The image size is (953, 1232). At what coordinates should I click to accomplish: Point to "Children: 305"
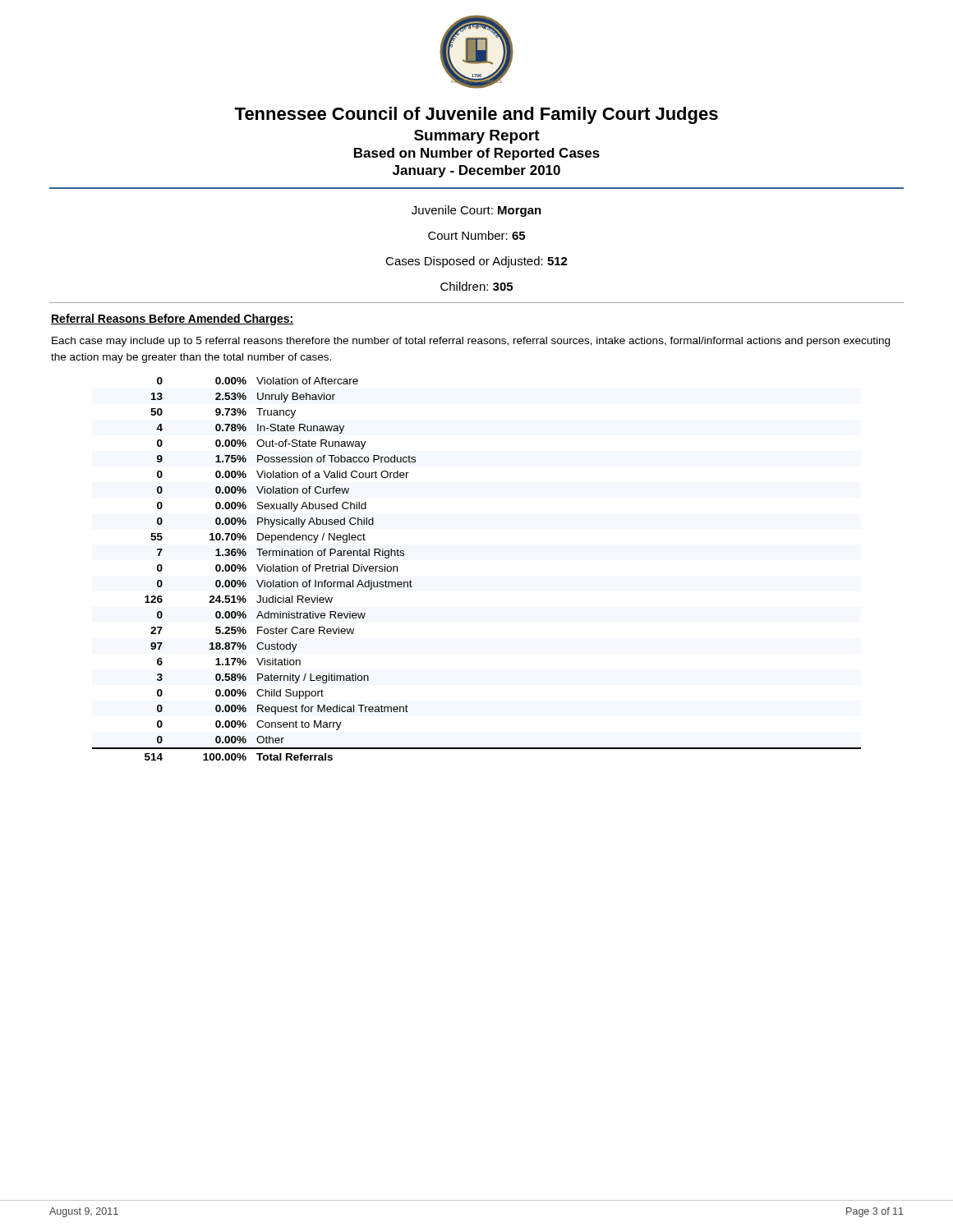pos(476,286)
